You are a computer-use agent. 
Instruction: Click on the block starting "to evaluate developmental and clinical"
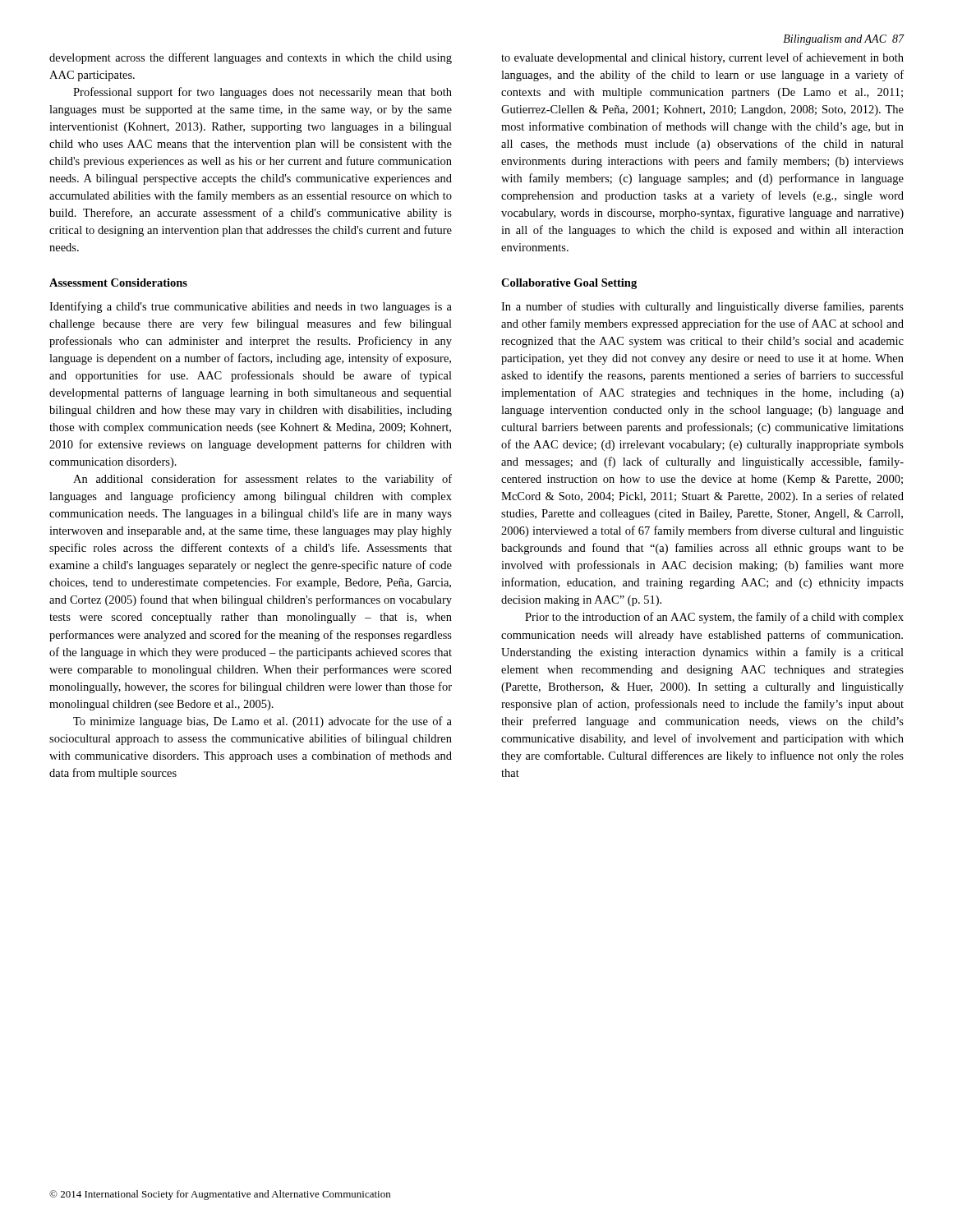tap(702, 153)
